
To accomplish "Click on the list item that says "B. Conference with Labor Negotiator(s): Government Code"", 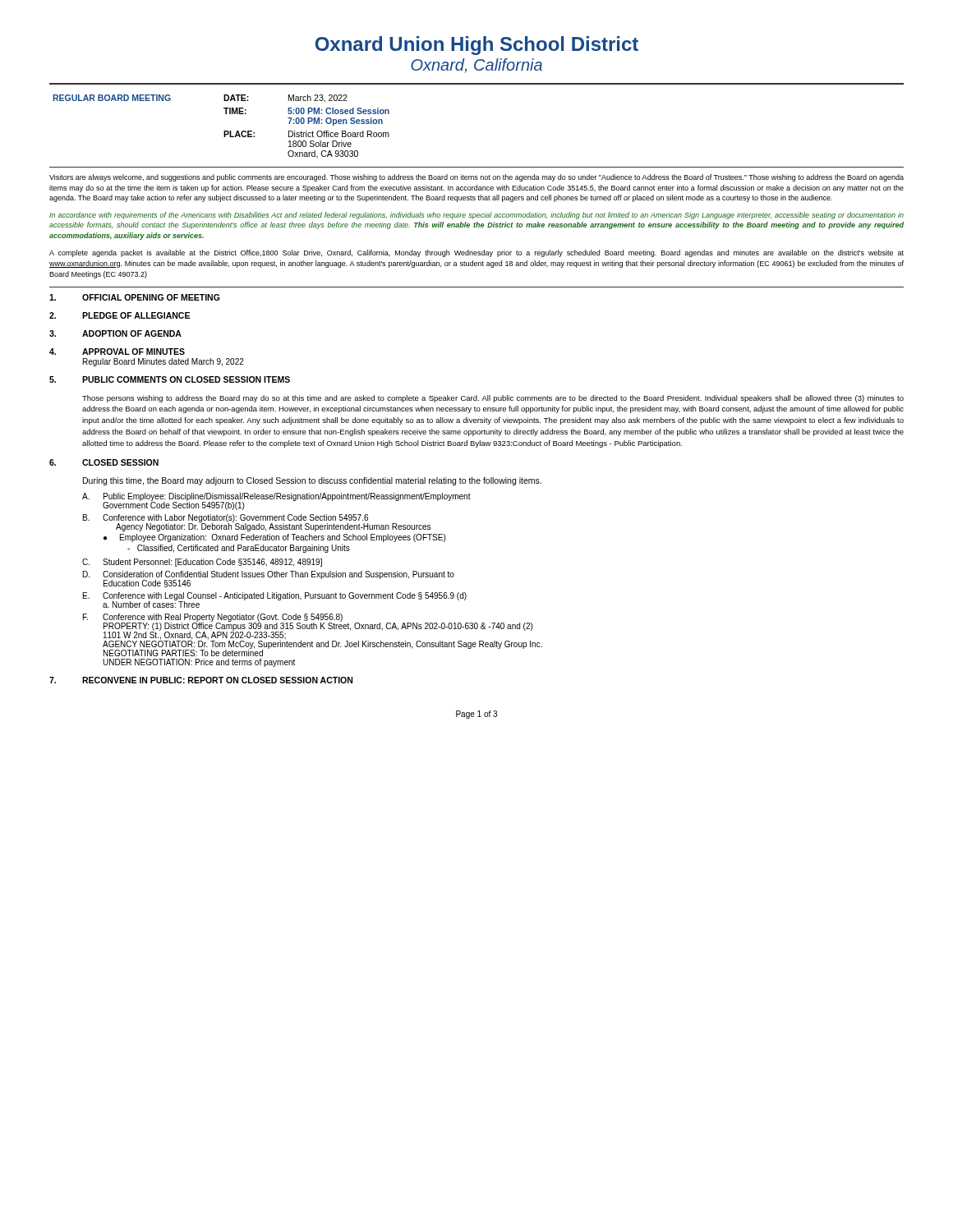I will click(257, 523).
